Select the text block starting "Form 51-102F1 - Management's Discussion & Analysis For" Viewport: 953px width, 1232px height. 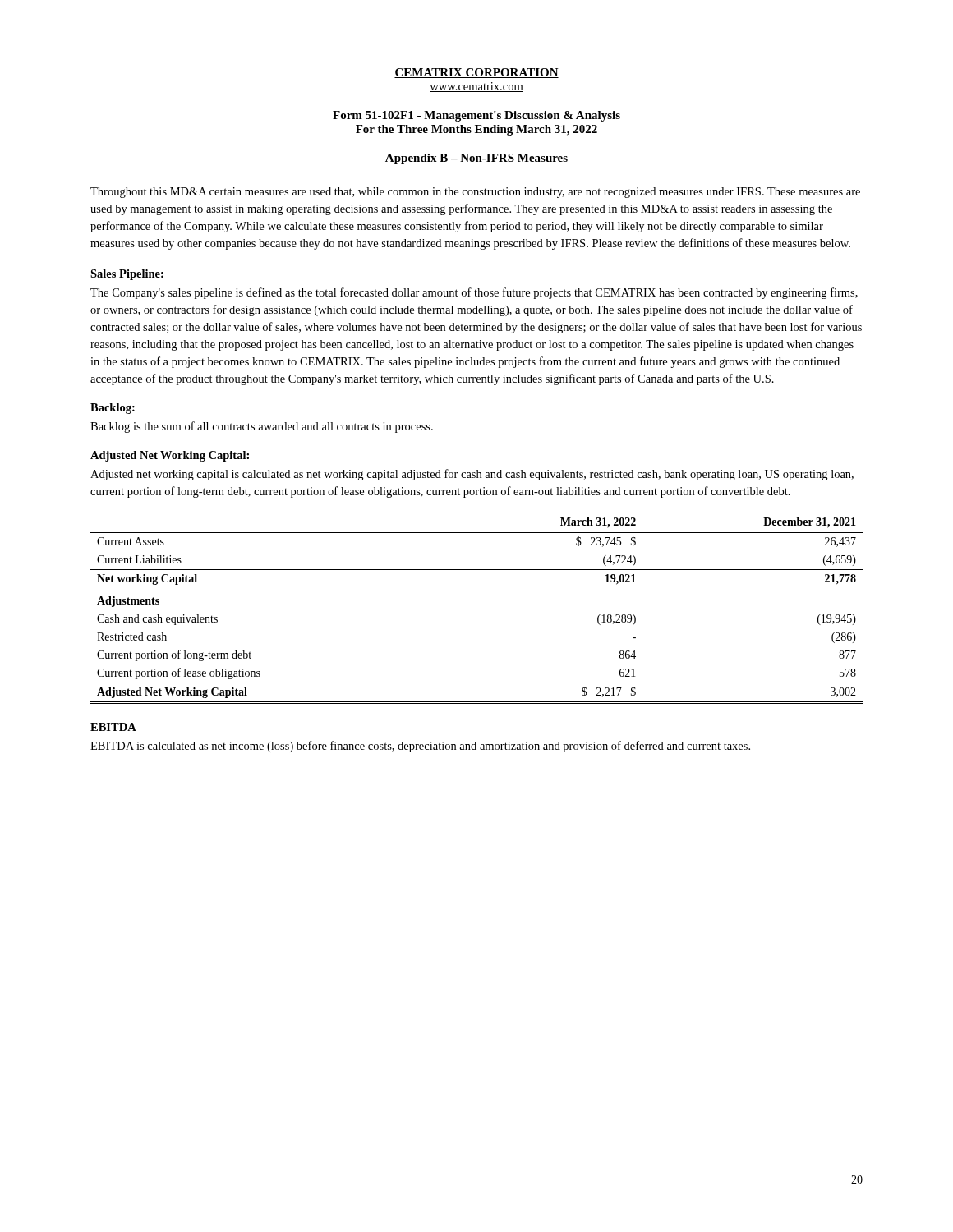[476, 122]
